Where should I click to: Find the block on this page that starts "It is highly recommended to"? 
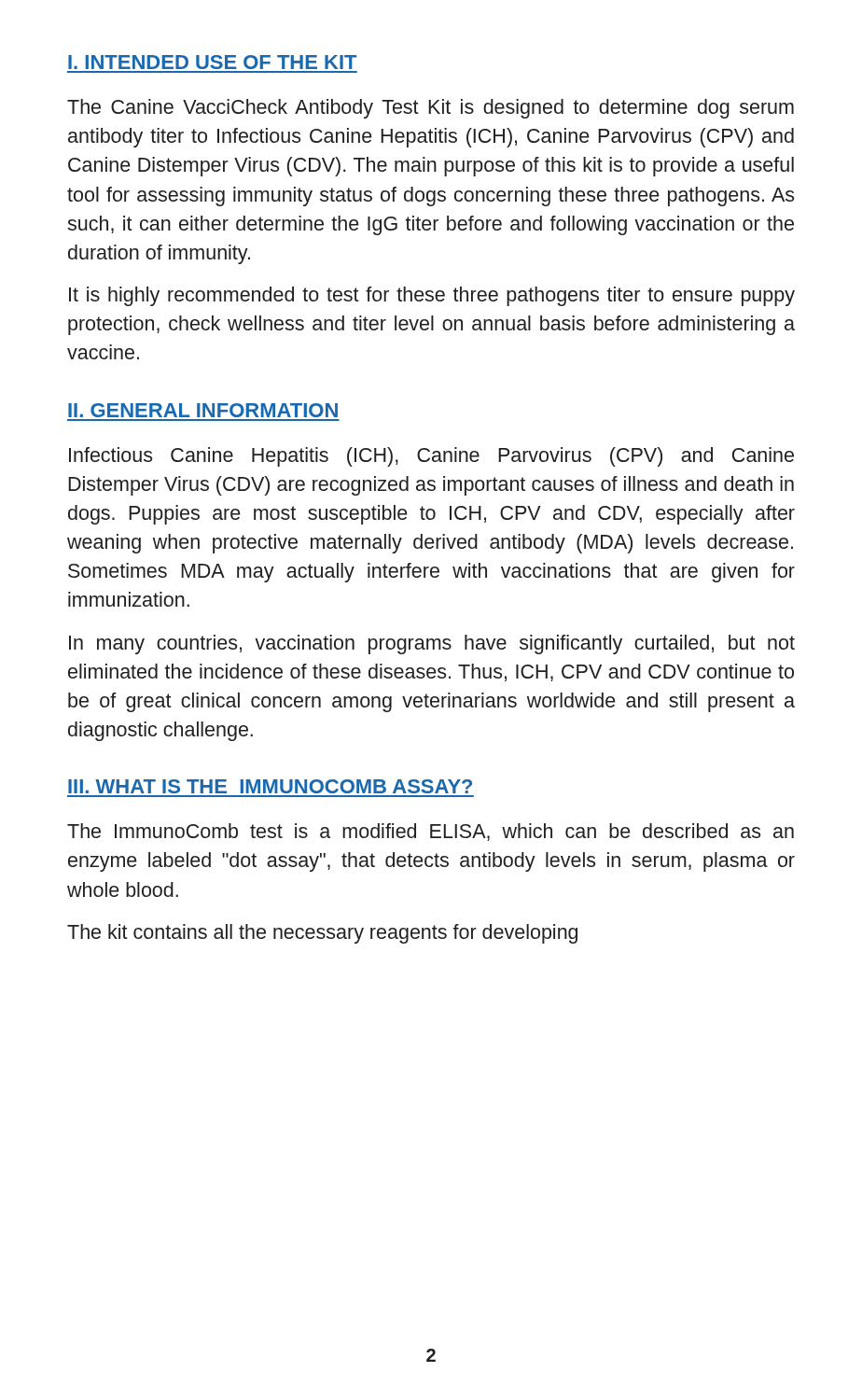coord(431,324)
